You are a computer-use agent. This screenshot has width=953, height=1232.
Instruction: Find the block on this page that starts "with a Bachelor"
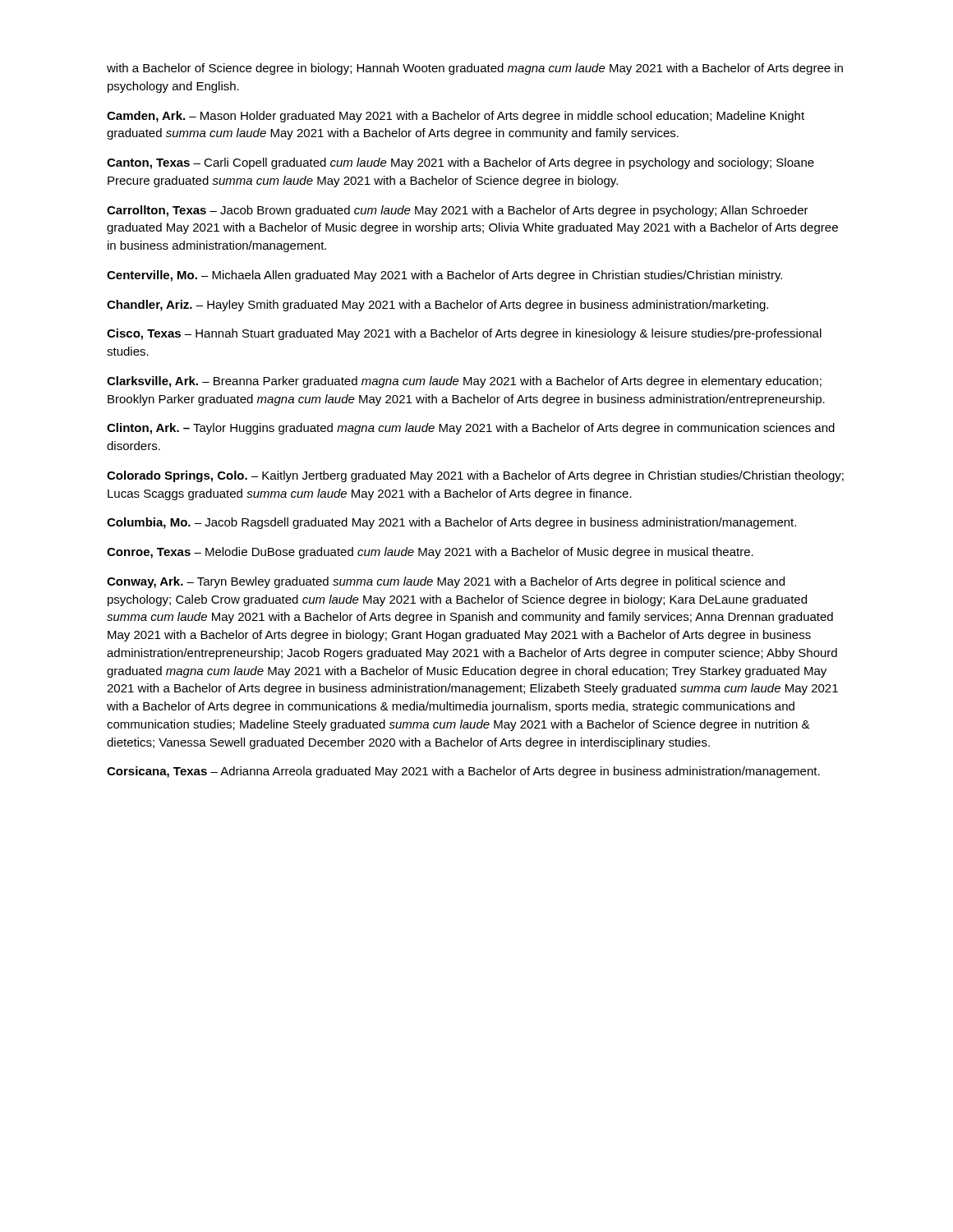[475, 77]
